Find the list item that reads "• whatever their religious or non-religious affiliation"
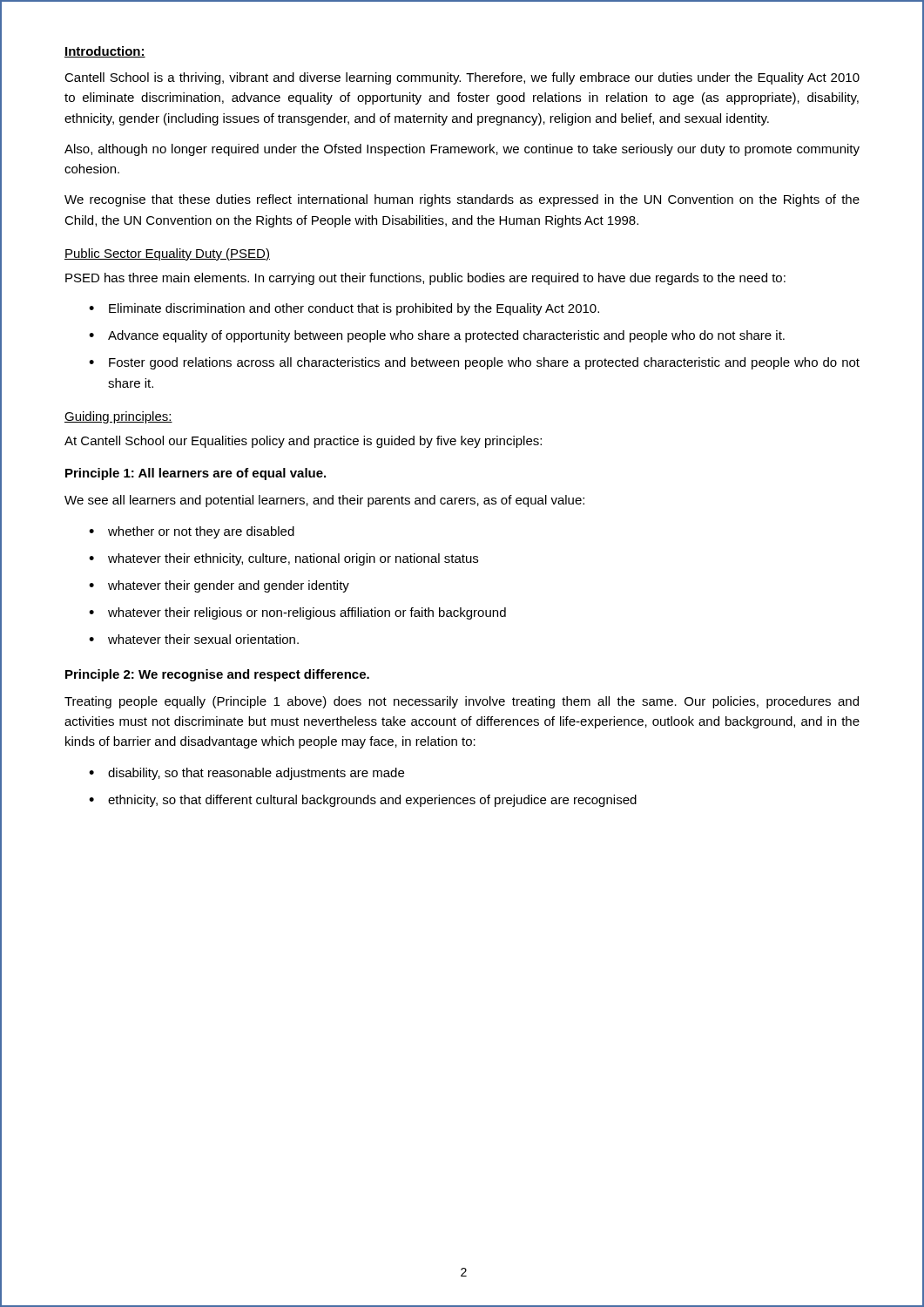Screen dimensions: 1307x924 [x=474, y=613]
